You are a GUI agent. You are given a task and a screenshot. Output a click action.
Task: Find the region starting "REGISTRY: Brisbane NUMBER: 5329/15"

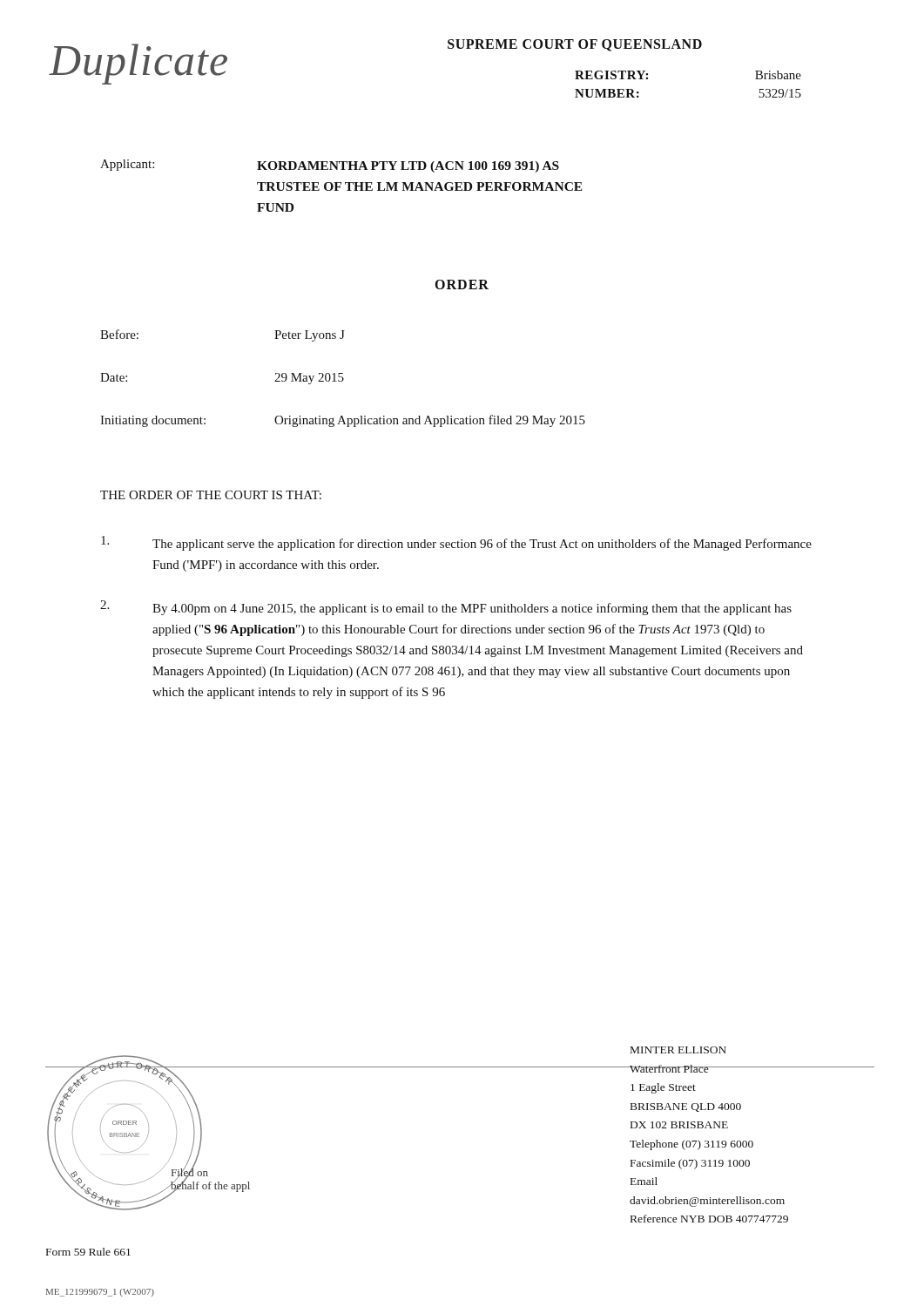point(614,74)
